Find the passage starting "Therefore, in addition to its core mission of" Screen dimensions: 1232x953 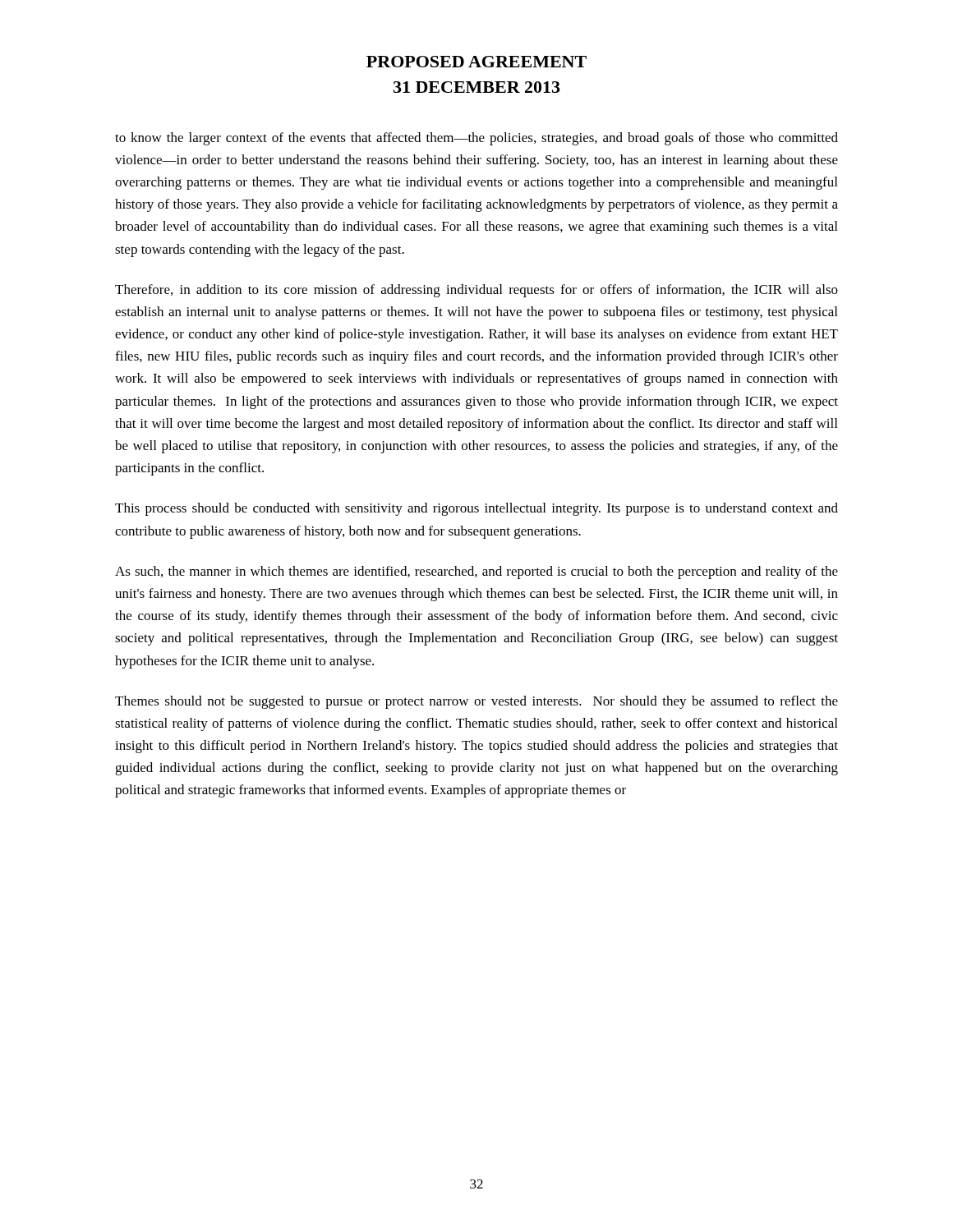tap(476, 379)
